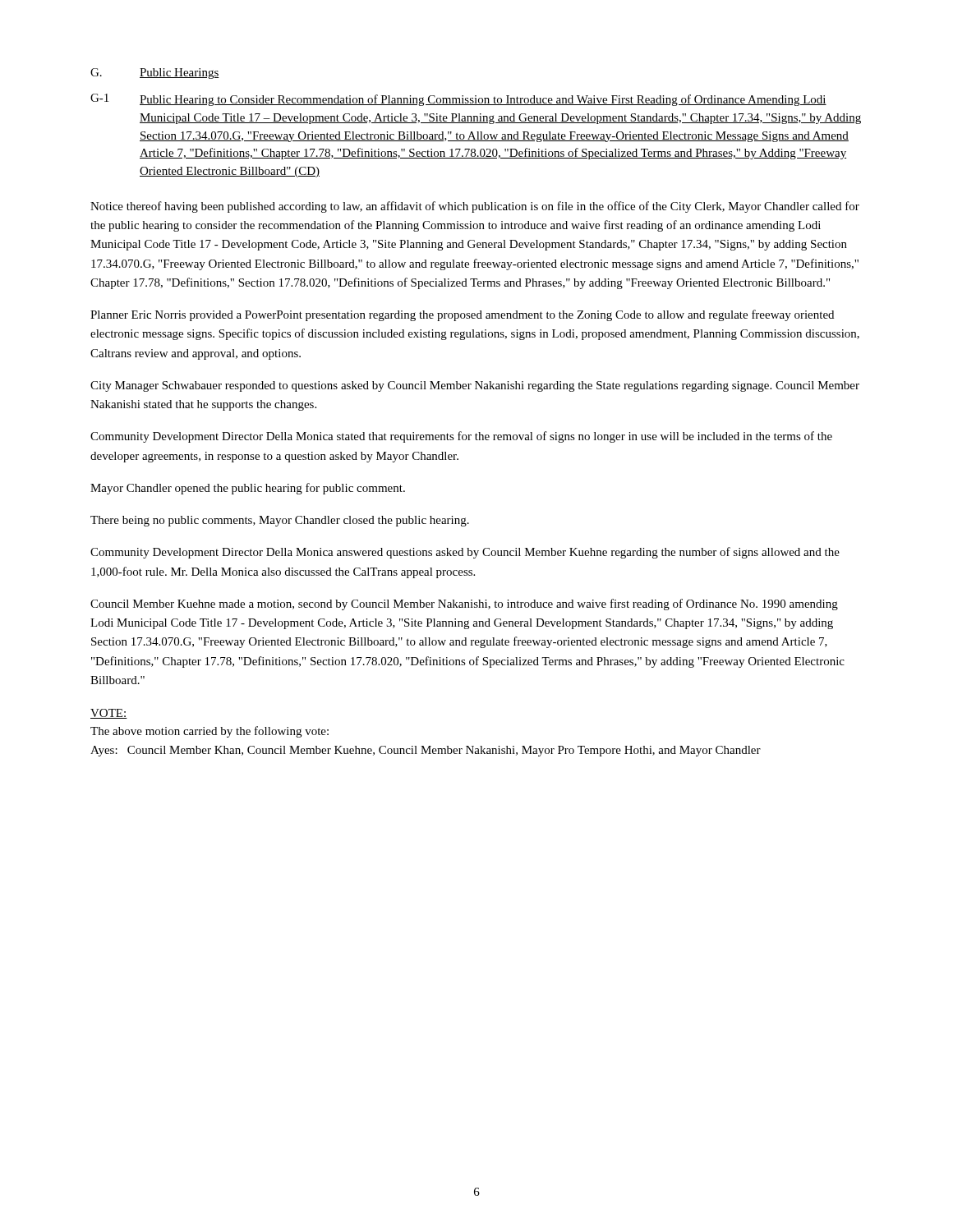Select the list item with the text "G-1 Public Hearing to Consider Recommendation of Planning"

pyautogui.click(x=476, y=136)
